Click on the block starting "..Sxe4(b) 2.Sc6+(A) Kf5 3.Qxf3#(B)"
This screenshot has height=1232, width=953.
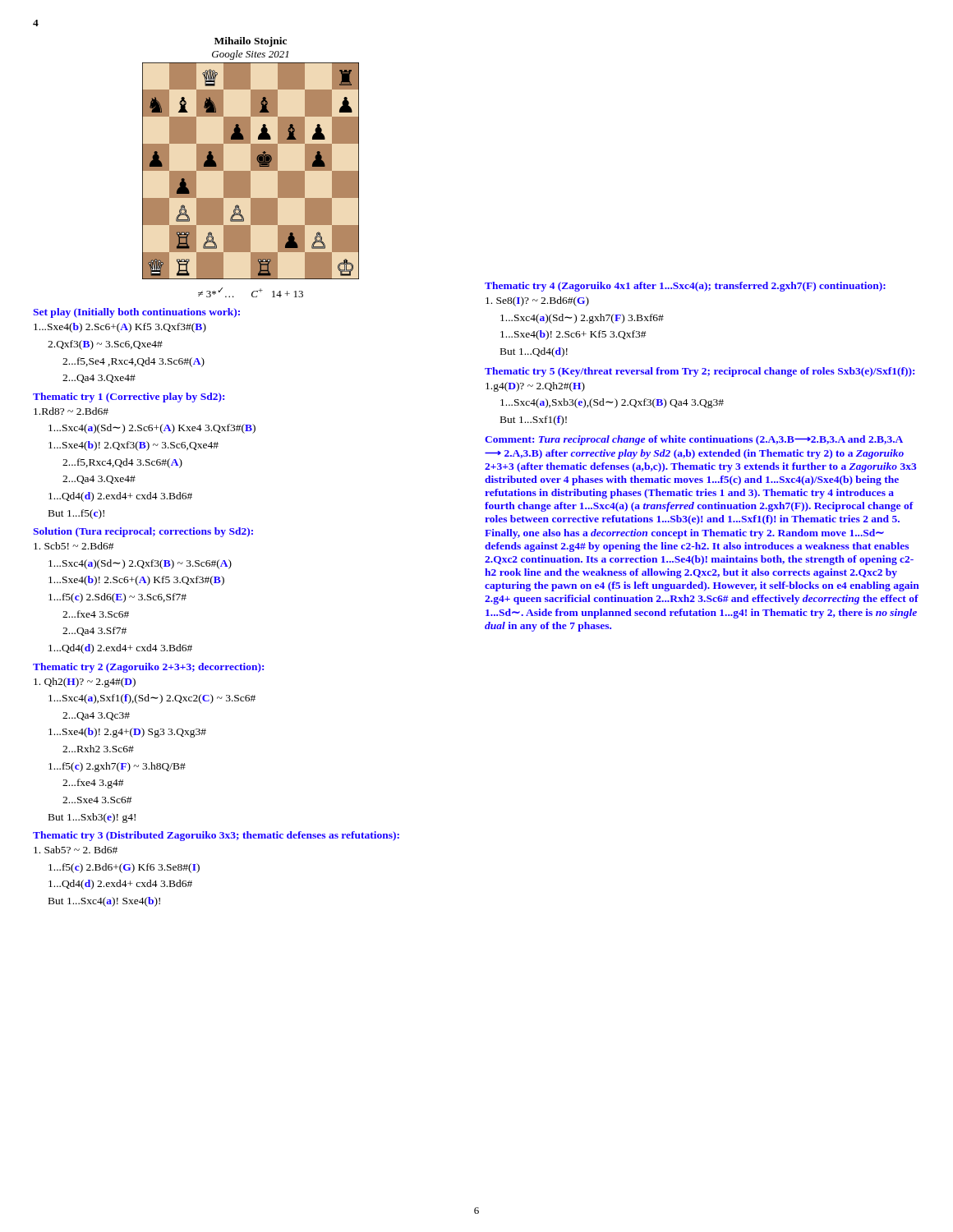(x=120, y=328)
